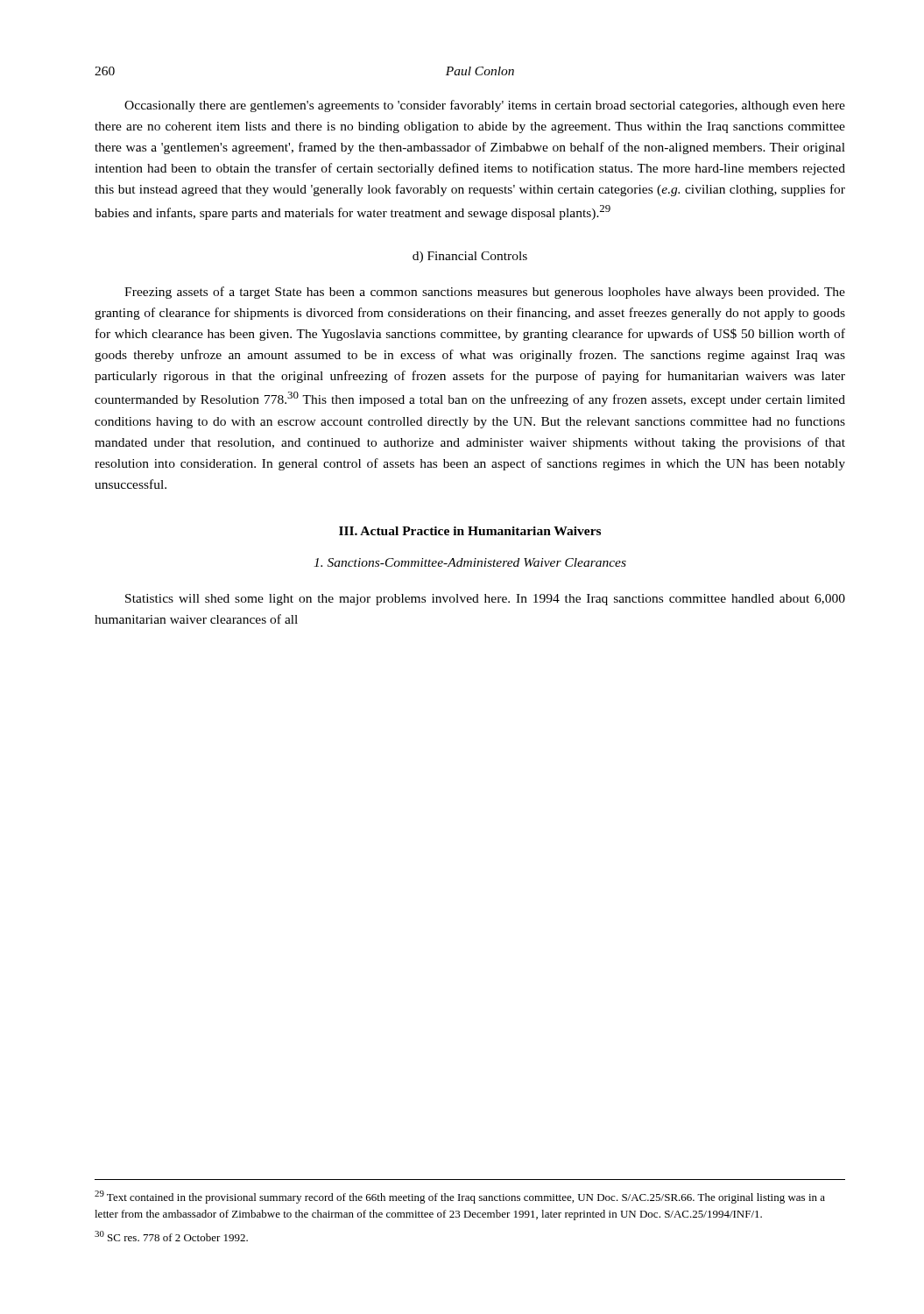Point to the block beginning "Statistics will shed some light on the major"
Viewport: 924px width, 1314px height.
click(x=470, y=608)
